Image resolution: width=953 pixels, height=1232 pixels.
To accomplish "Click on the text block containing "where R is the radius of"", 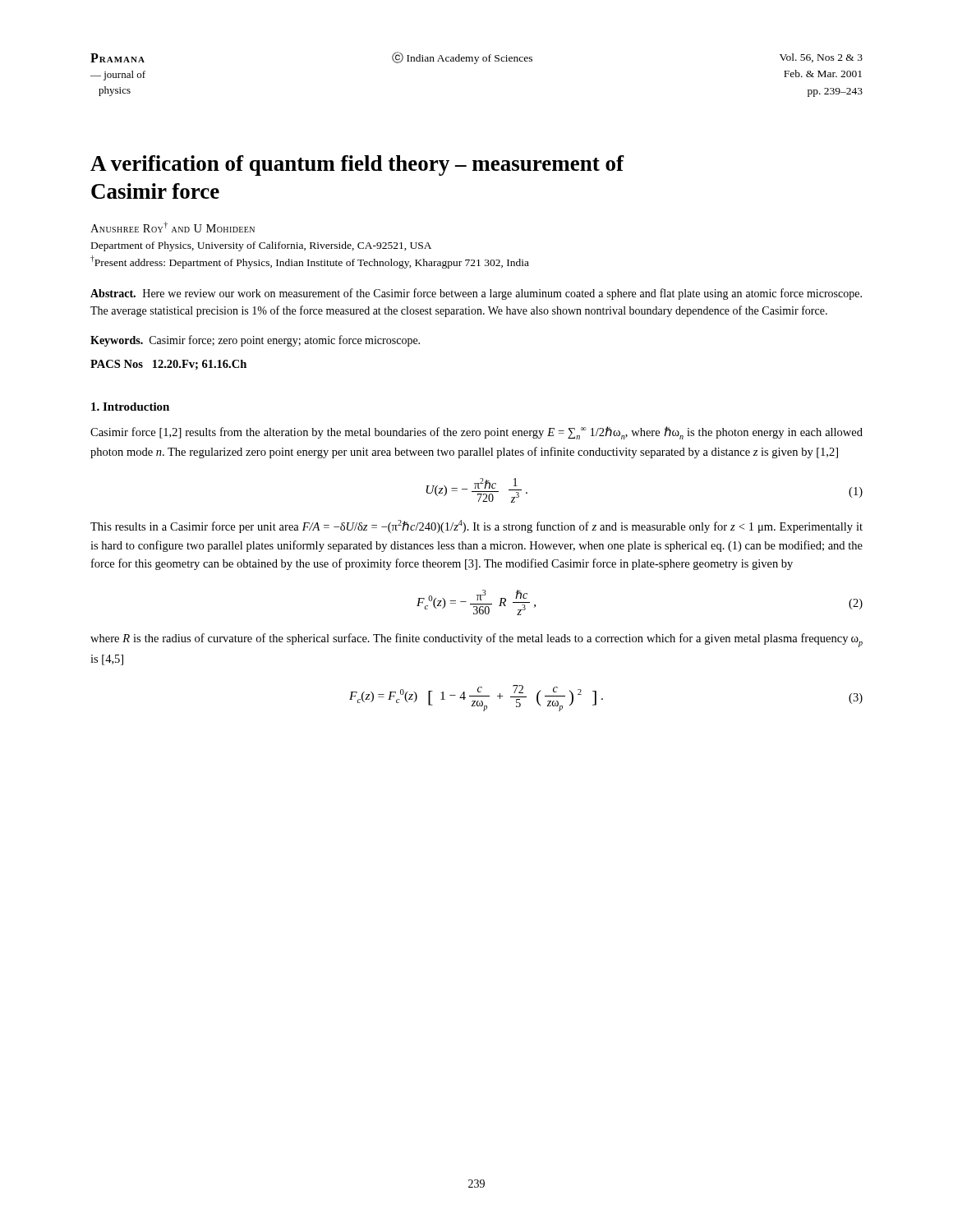I will tap(476, 649).
